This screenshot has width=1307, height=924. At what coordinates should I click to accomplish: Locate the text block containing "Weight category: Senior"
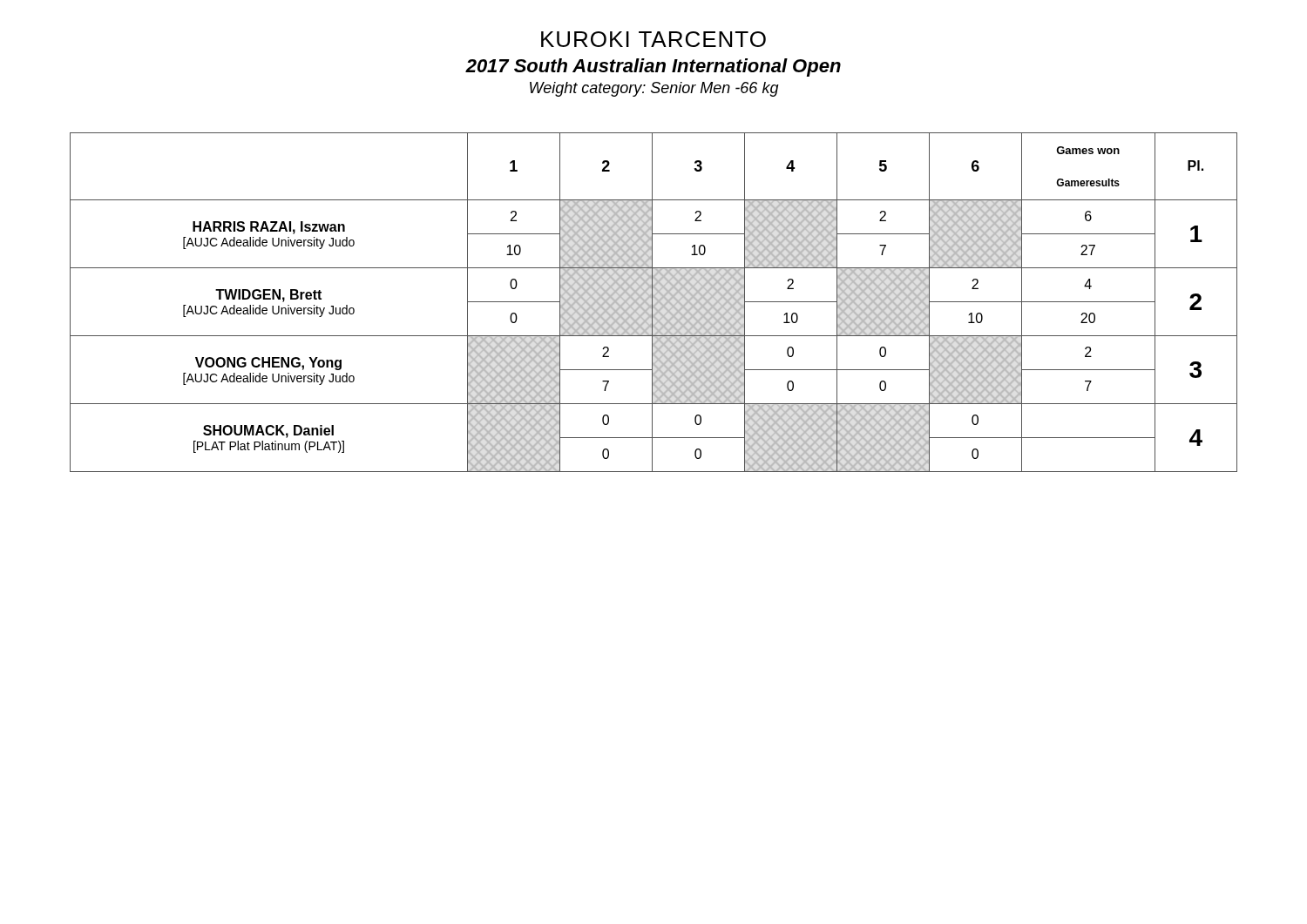click(x=654, y=88)
